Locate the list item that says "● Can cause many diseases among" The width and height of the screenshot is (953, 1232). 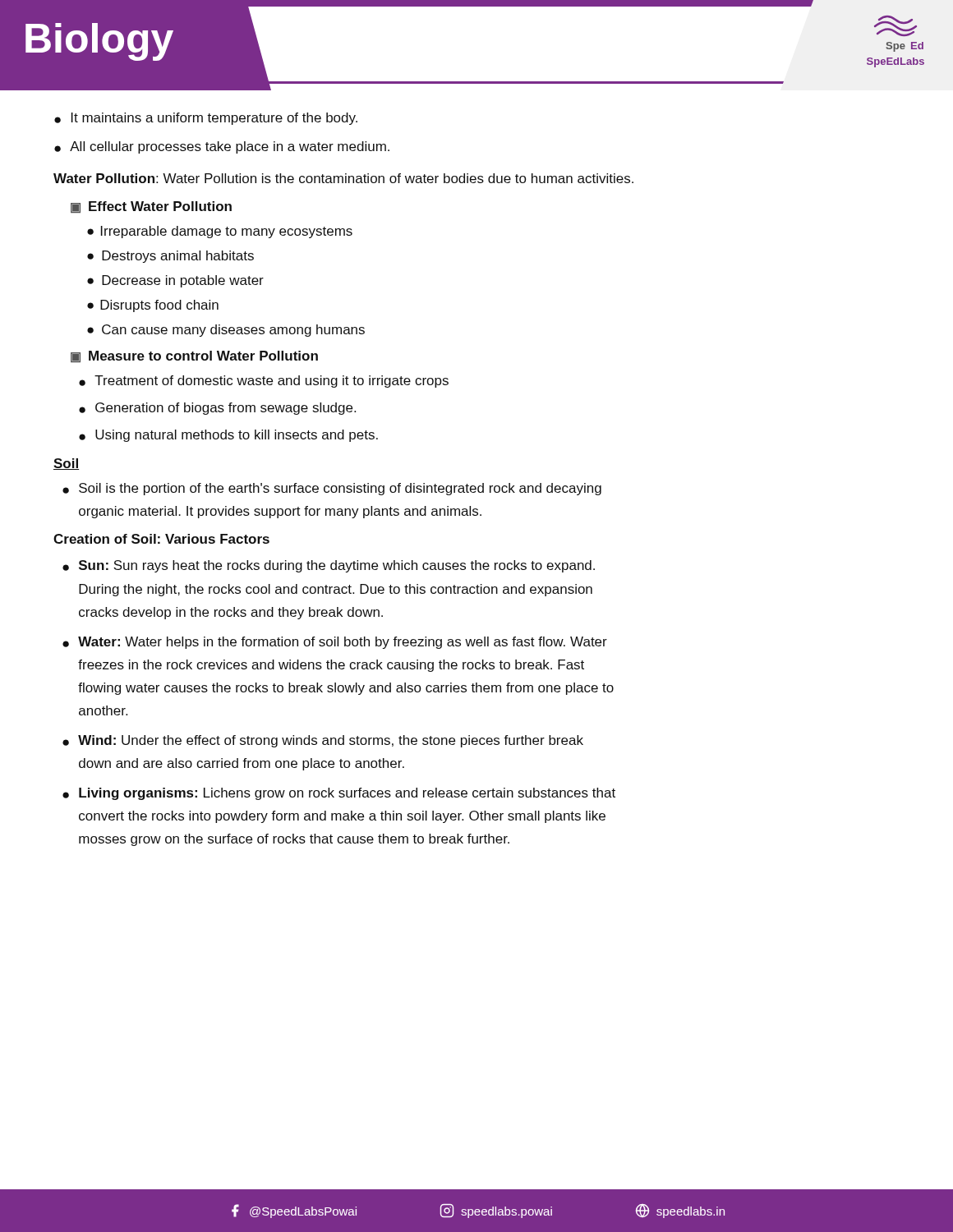(226, 330)
